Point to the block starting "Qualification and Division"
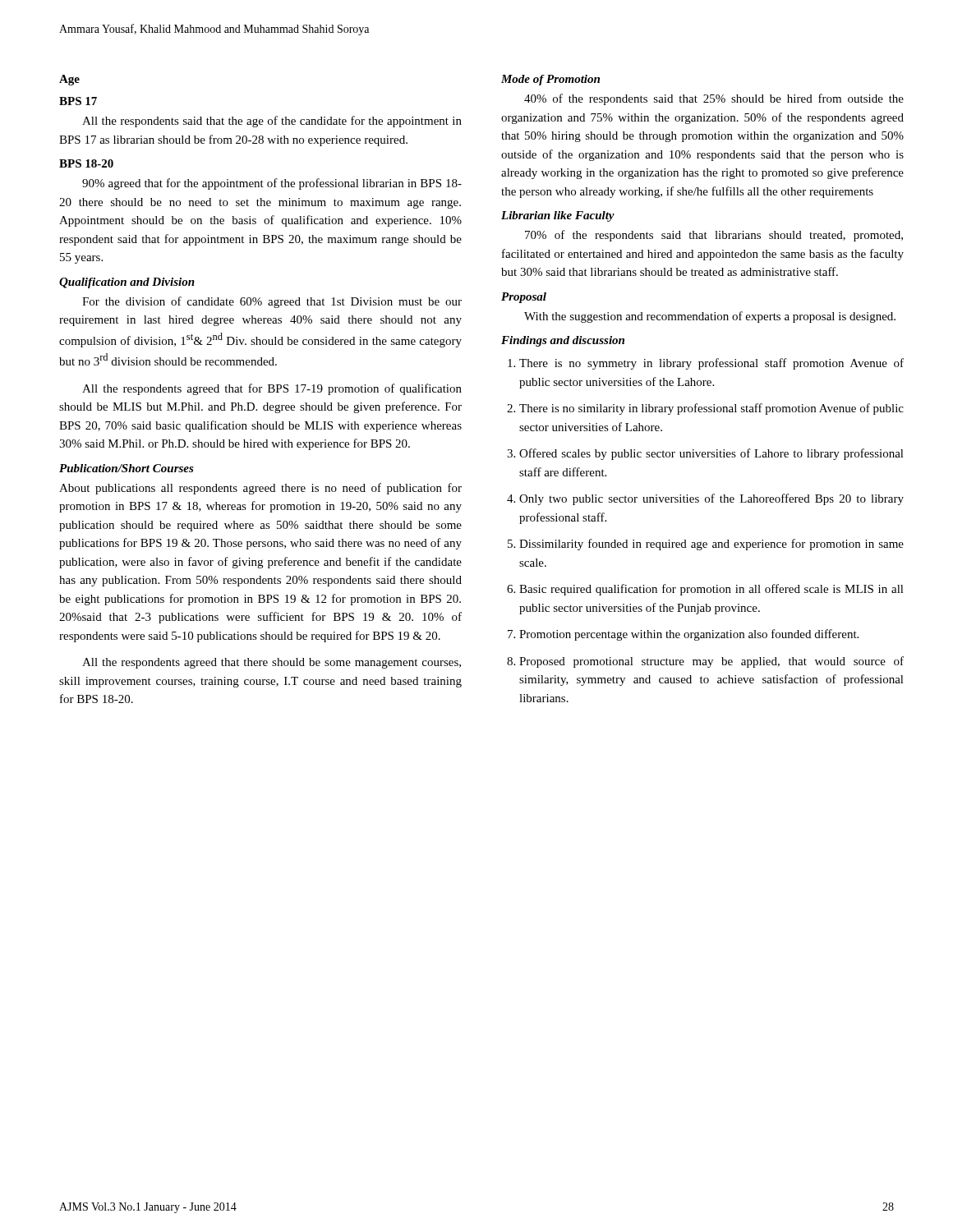 tap(127, 281)
